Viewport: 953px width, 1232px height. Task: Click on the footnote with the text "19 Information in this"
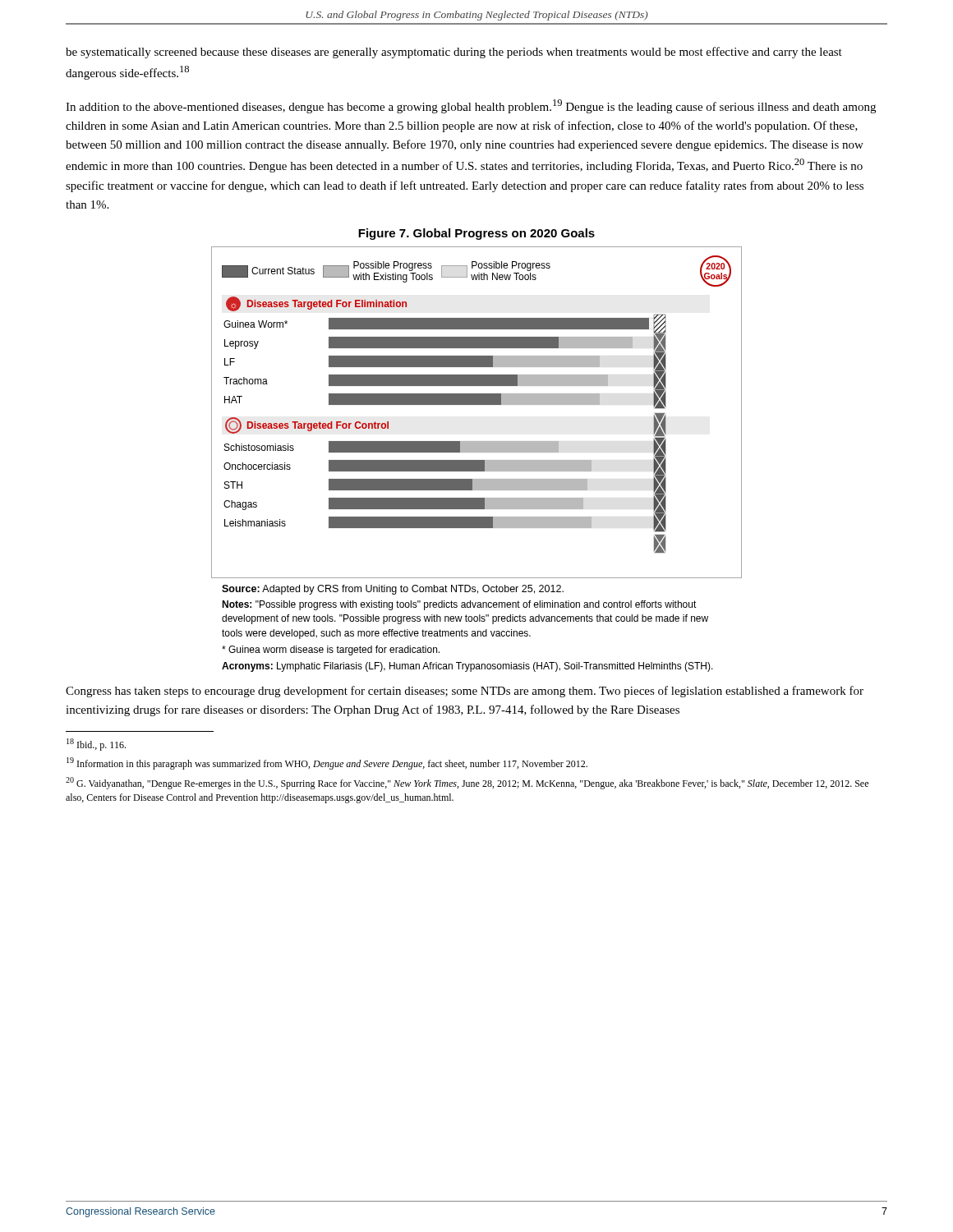pyautogui.click(x=327, y=763)
